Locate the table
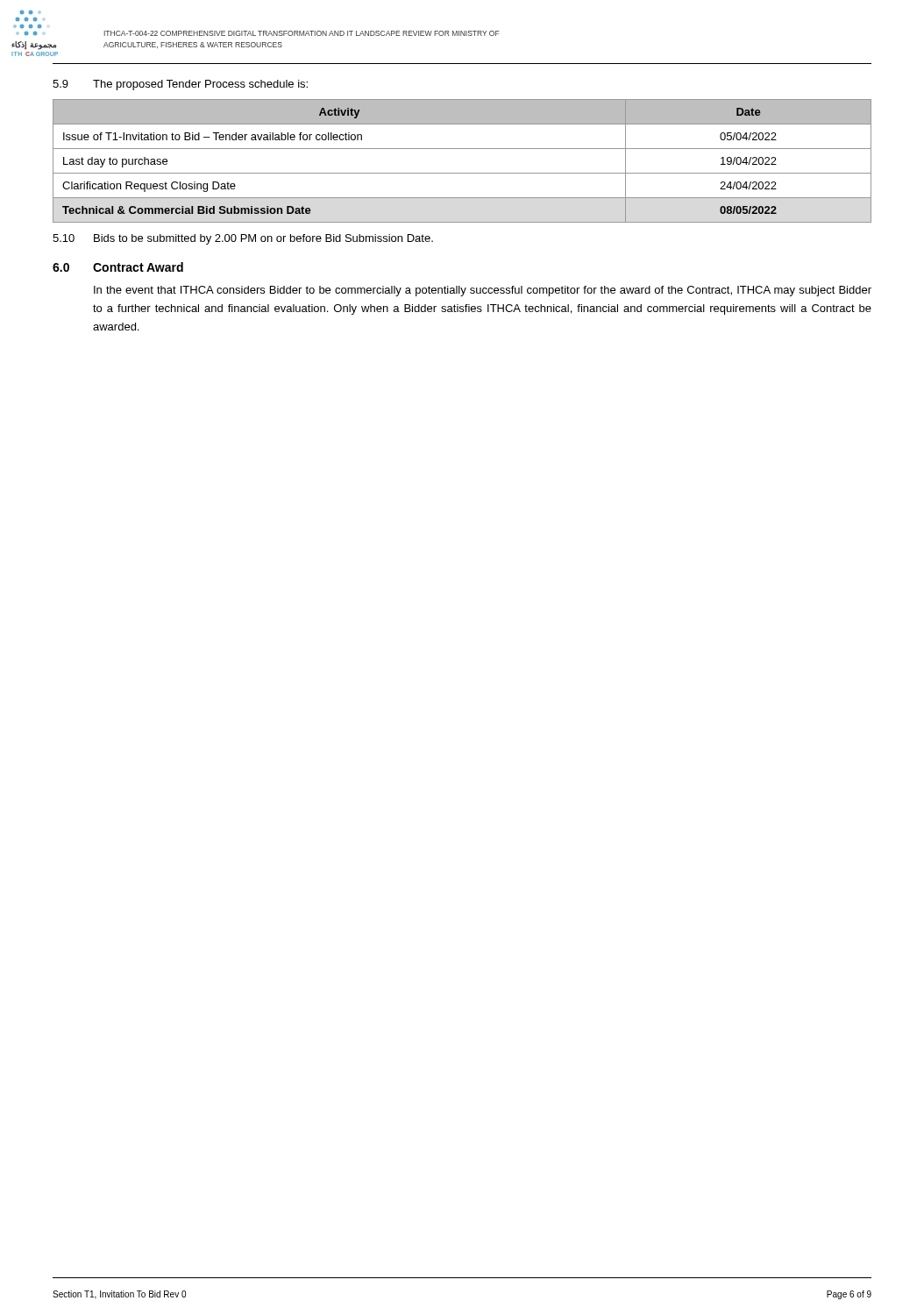The image size is (924, 1315). pyautogui.click(x=462, y=161)
